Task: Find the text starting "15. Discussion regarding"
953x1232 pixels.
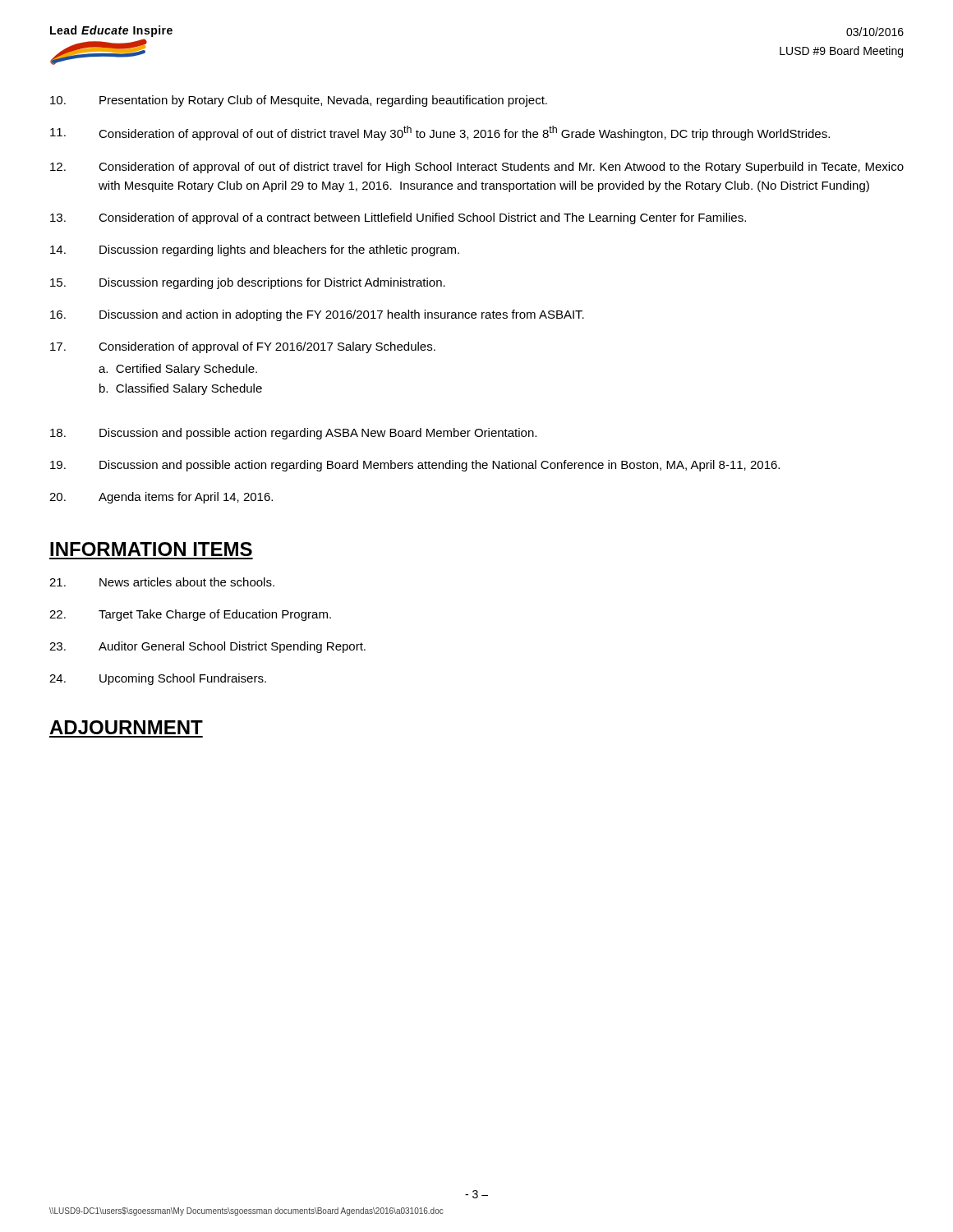Action: tap(248, 283)
